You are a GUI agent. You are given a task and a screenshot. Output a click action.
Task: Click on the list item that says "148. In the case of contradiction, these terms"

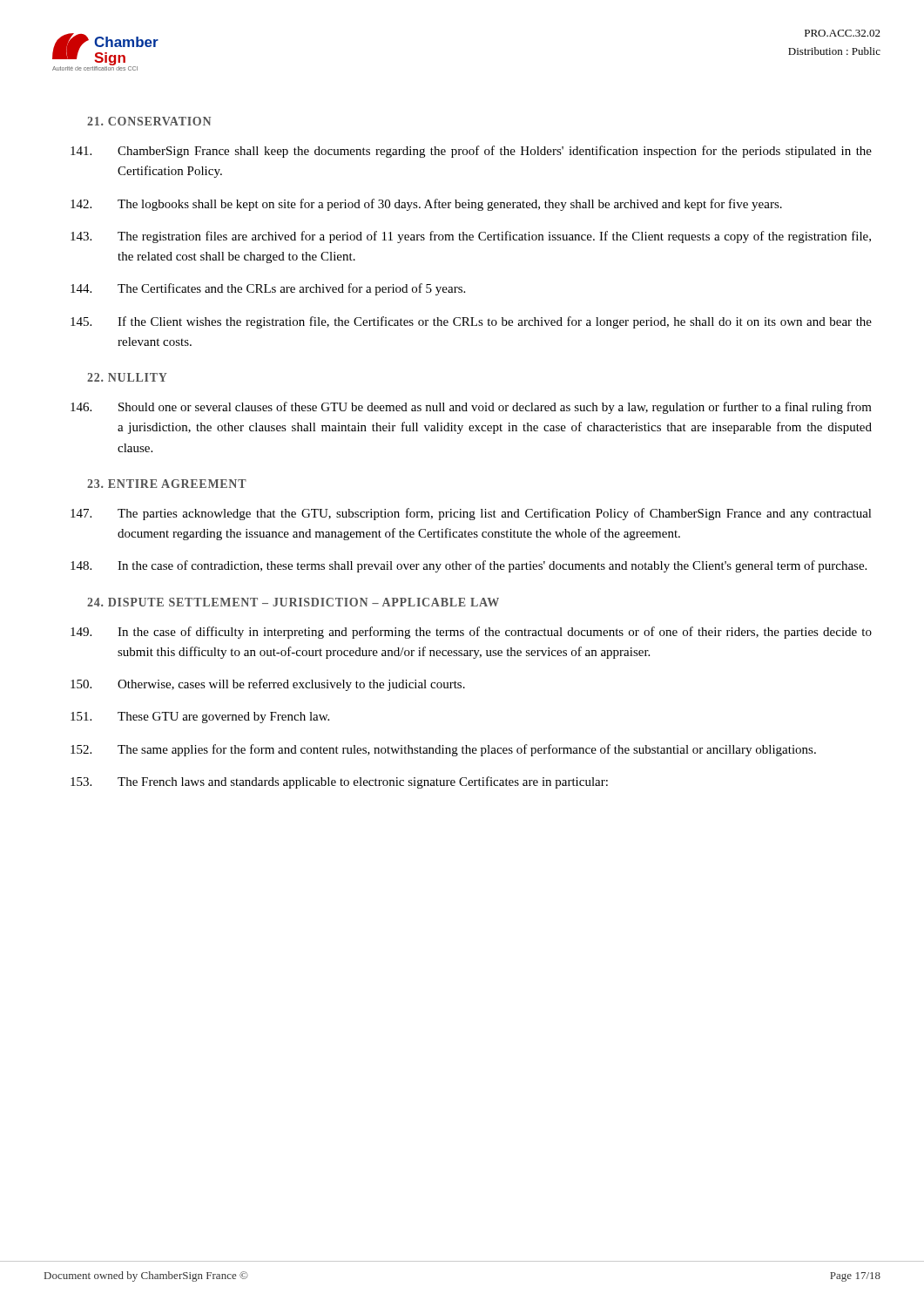(x=471, y=566)
